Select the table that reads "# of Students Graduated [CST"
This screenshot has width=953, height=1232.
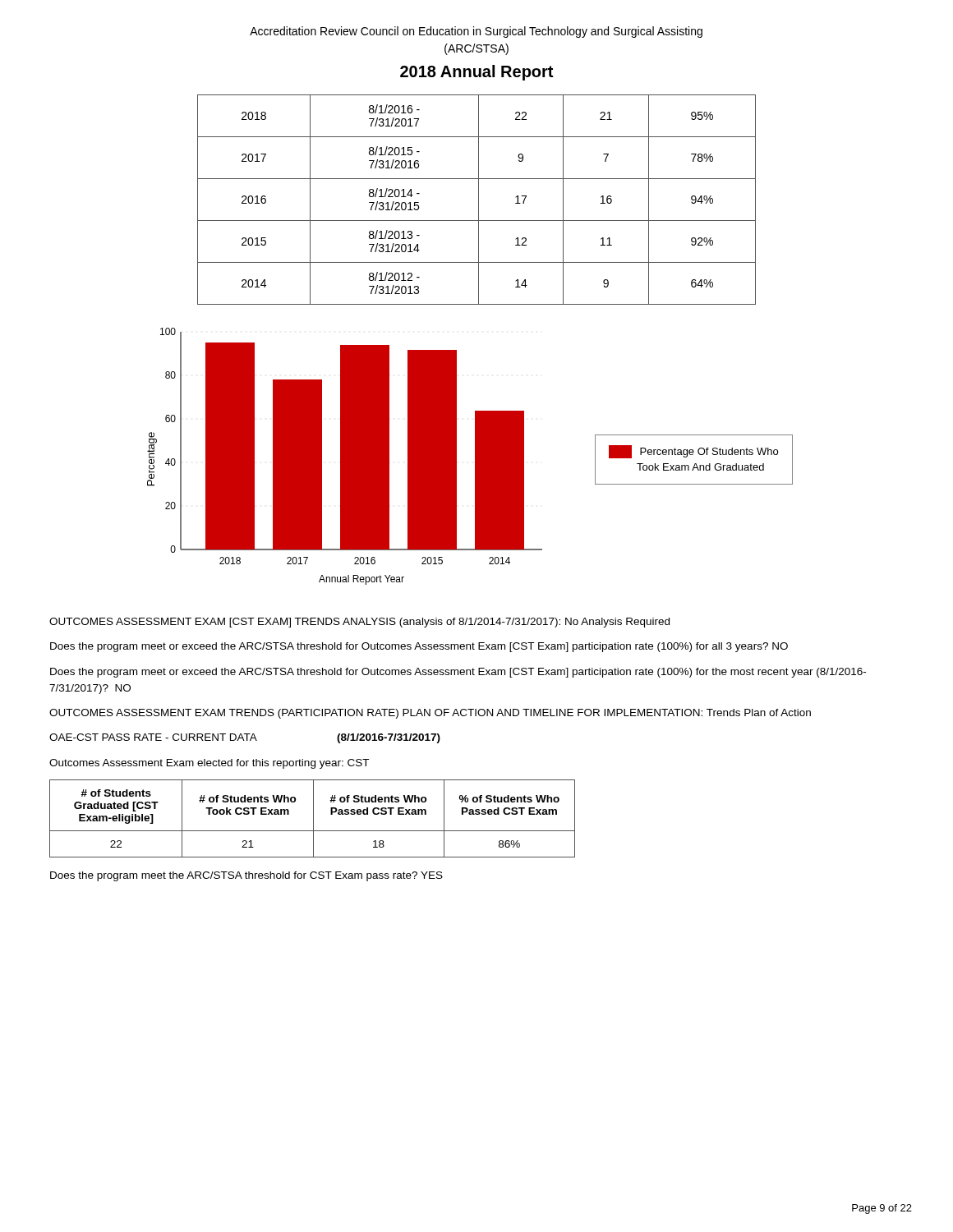click(476, 818)
